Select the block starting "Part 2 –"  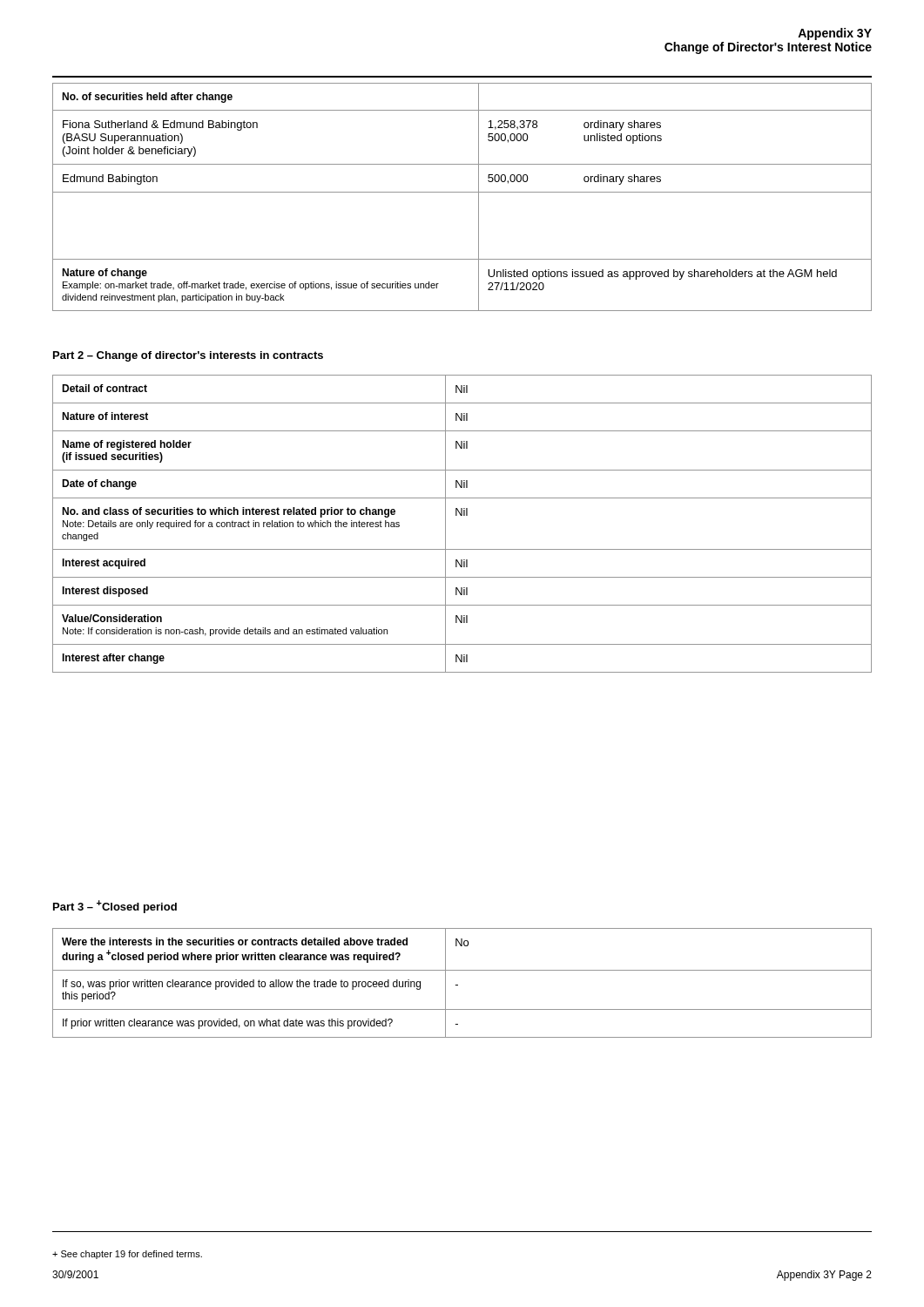click(x=188, y=355)
